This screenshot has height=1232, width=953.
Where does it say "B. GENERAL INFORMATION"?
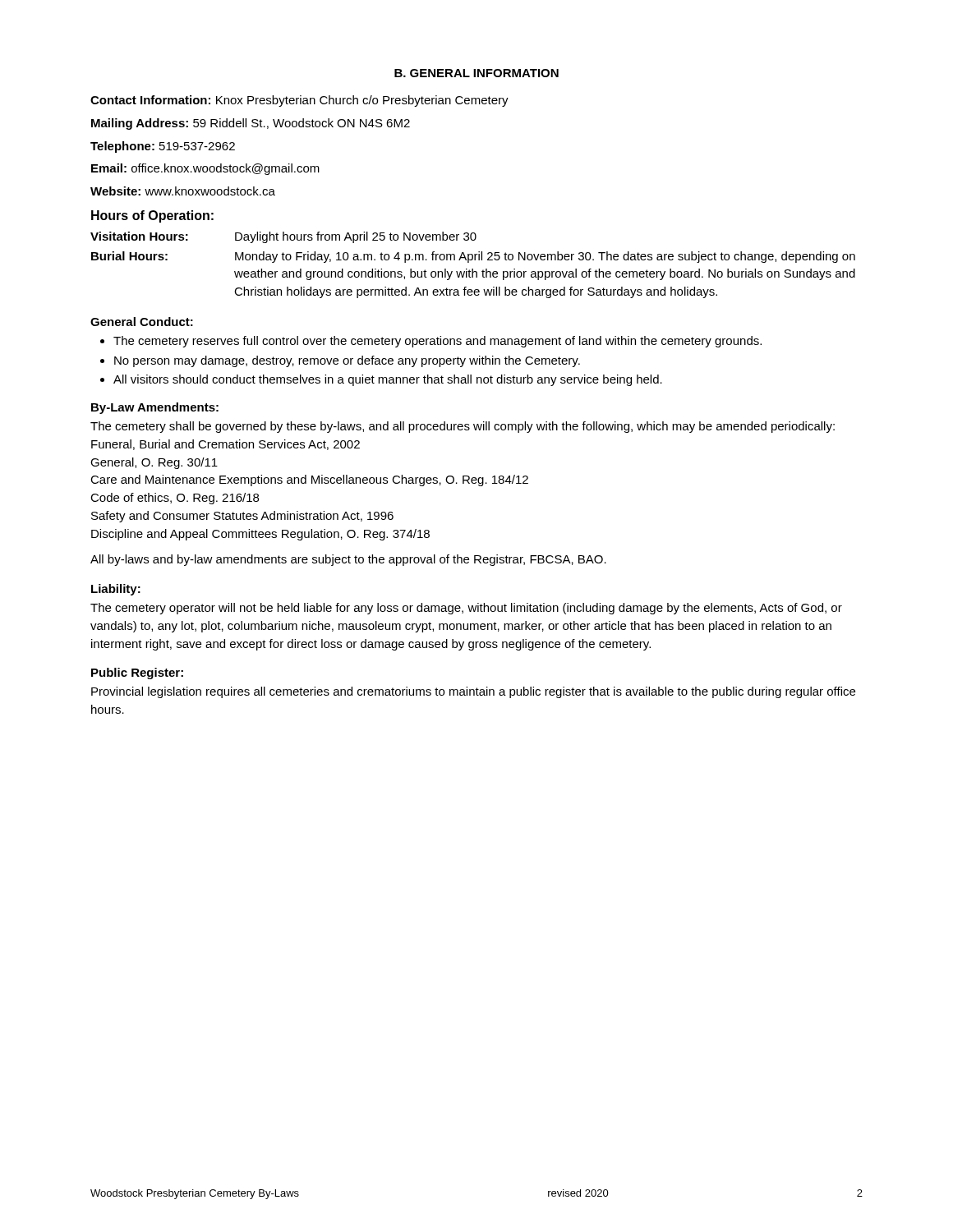(x=476, y=73)
